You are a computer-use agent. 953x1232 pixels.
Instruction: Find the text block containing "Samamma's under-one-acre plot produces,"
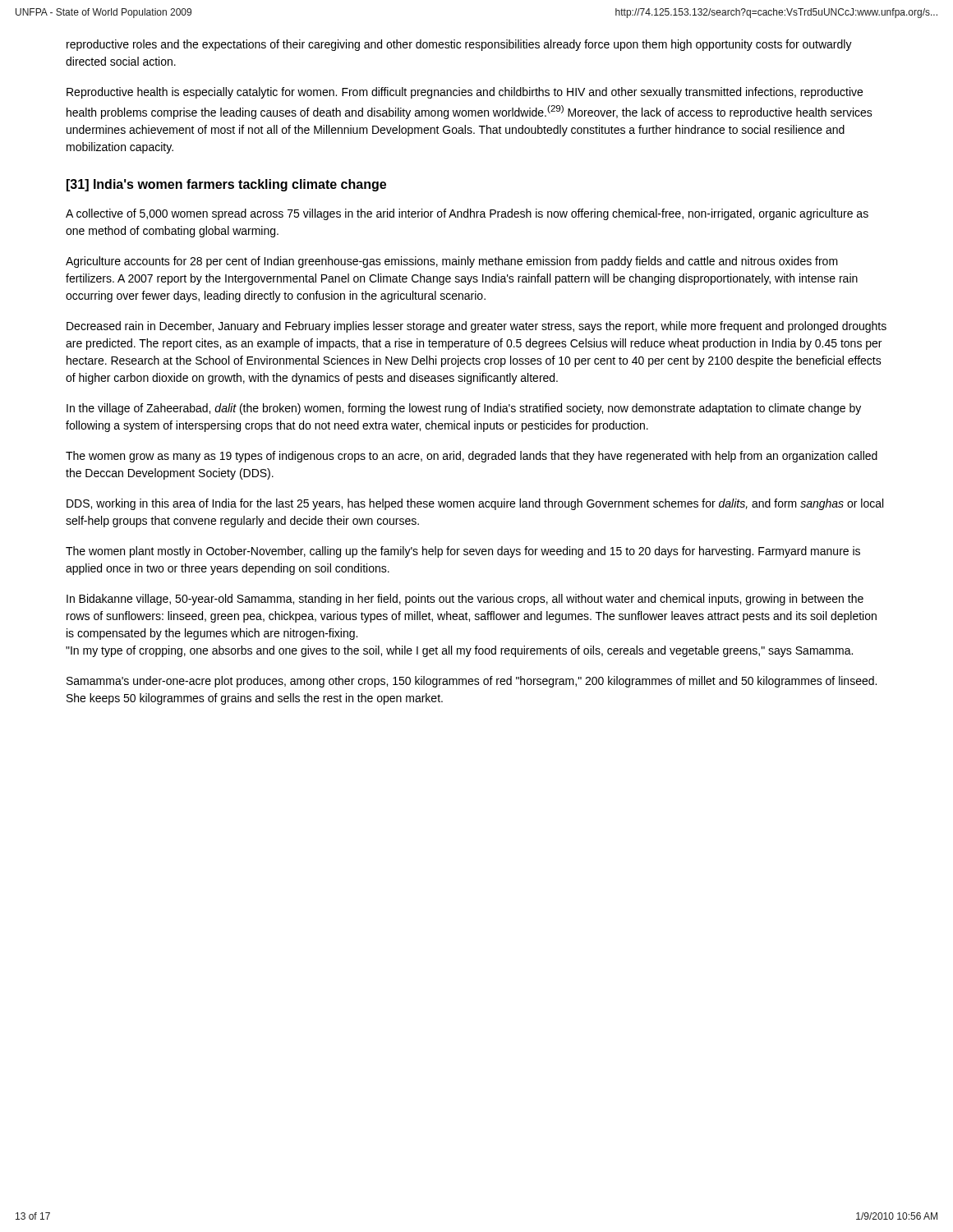point(472,690)
